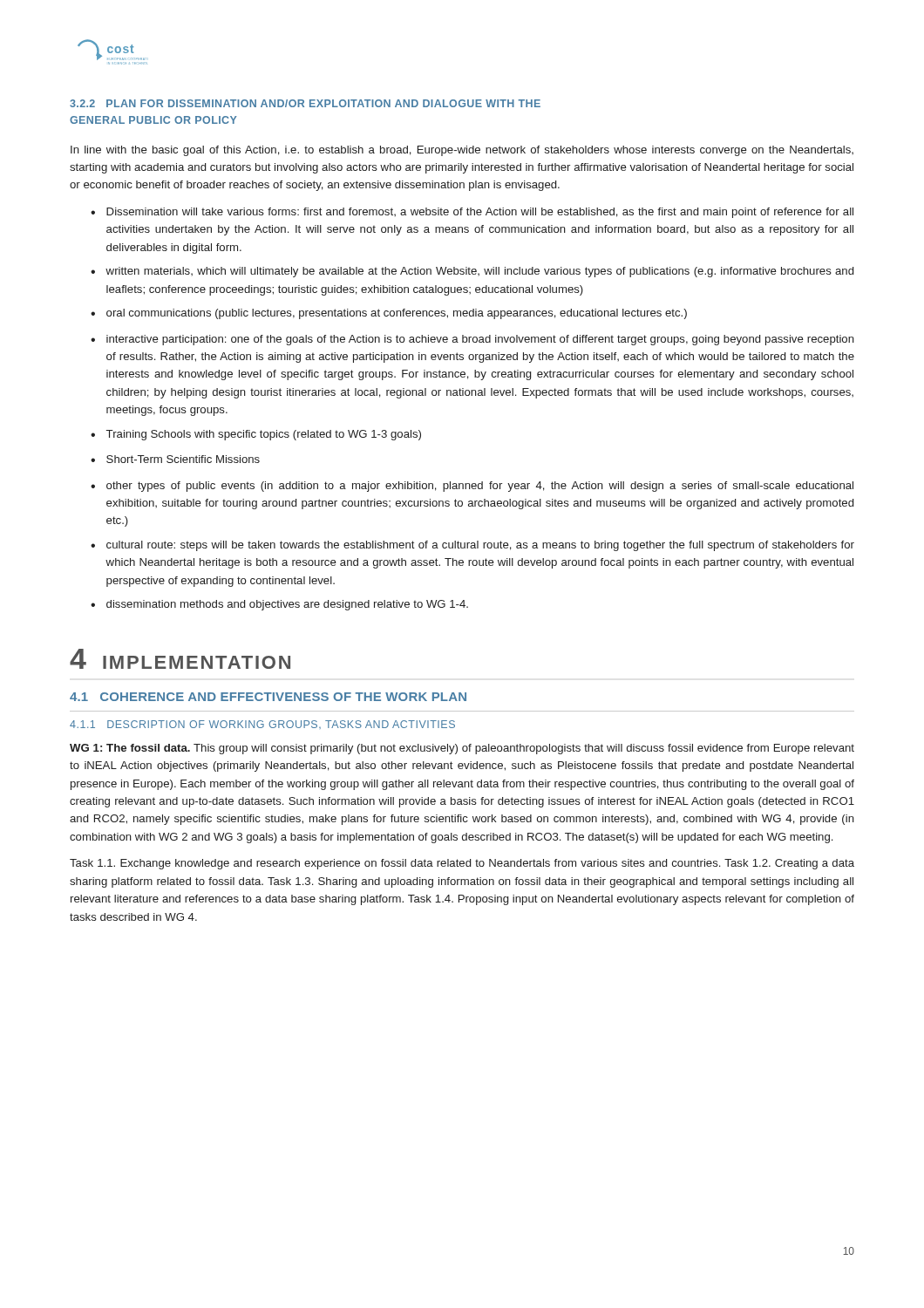
Task: Locate the section header that opens with "4.1.1 DESCRIPTION OF WORKING"
Action: click(x=263, y=724)
